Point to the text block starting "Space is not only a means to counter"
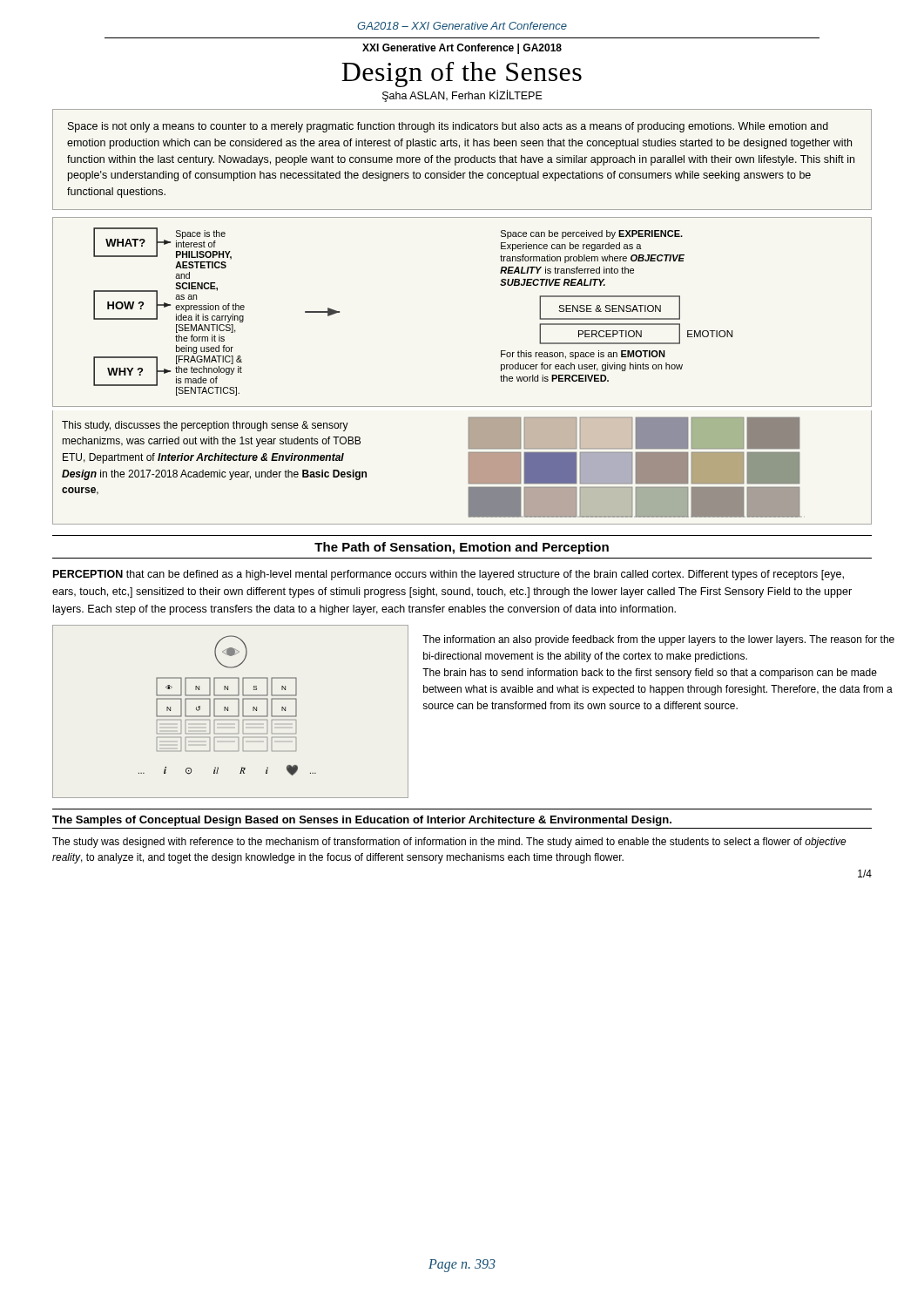924x1307 pixels. (461, 159)
